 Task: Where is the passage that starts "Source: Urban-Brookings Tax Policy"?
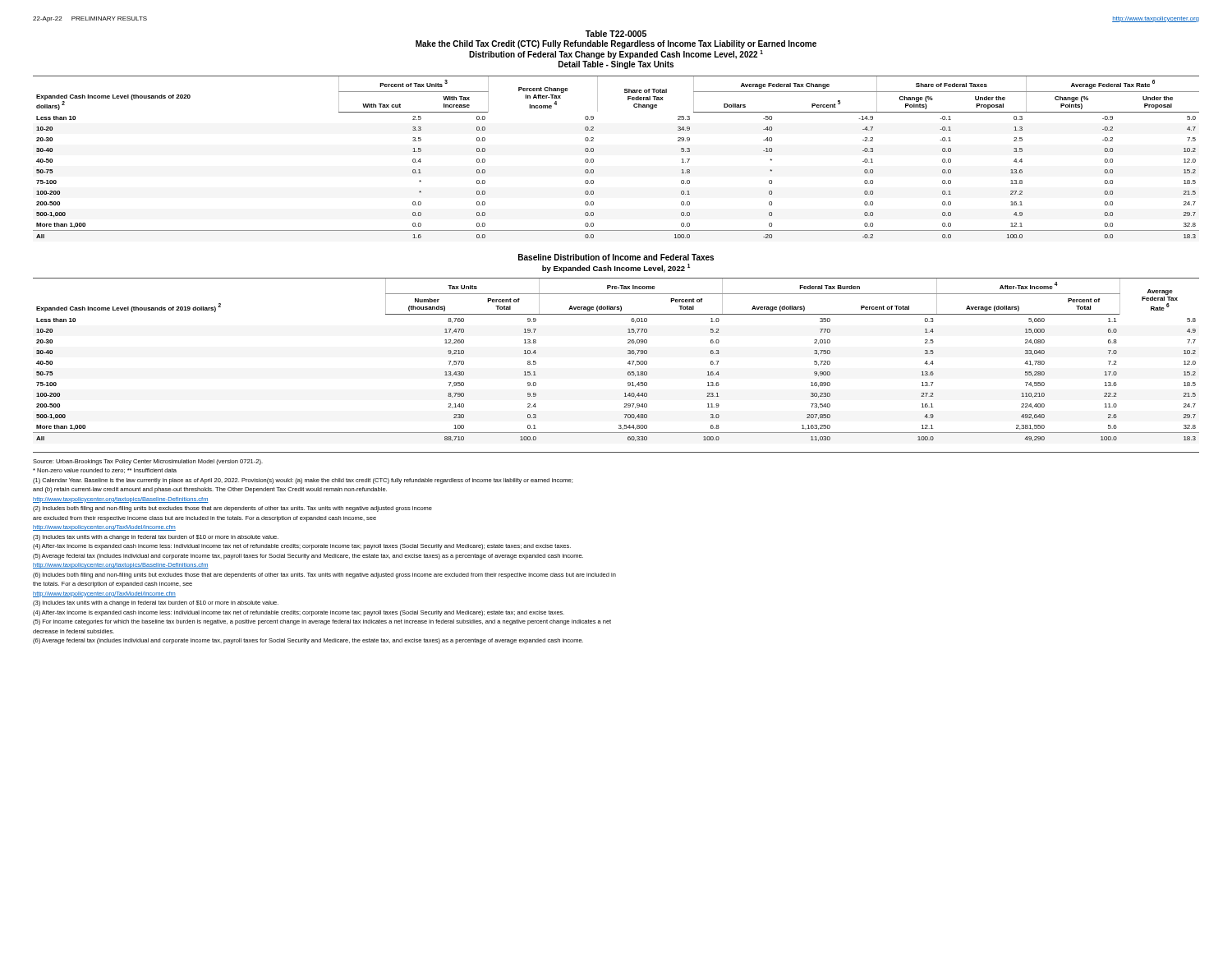(x=148, y=462)
